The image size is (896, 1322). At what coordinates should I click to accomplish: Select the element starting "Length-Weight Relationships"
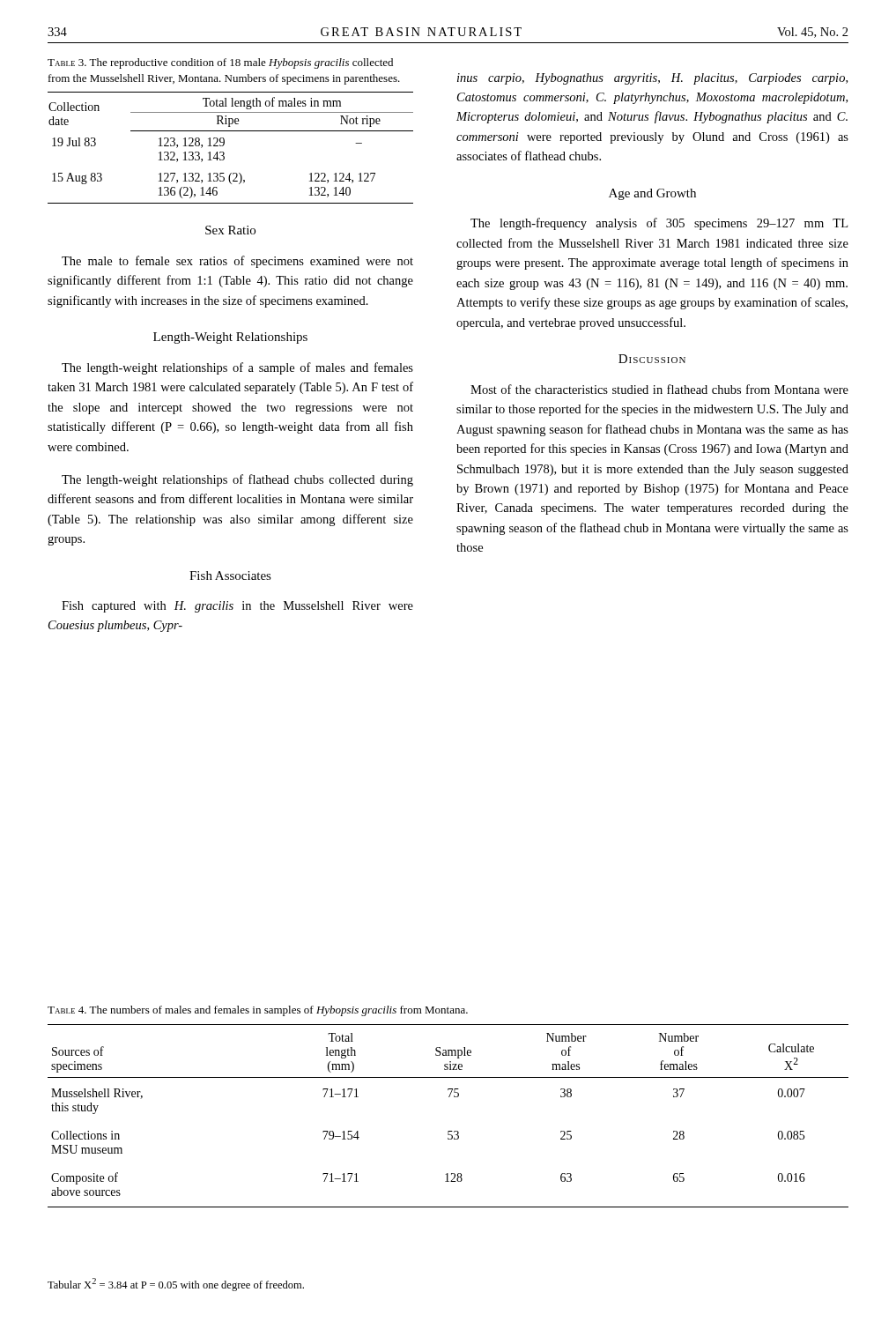230,337
